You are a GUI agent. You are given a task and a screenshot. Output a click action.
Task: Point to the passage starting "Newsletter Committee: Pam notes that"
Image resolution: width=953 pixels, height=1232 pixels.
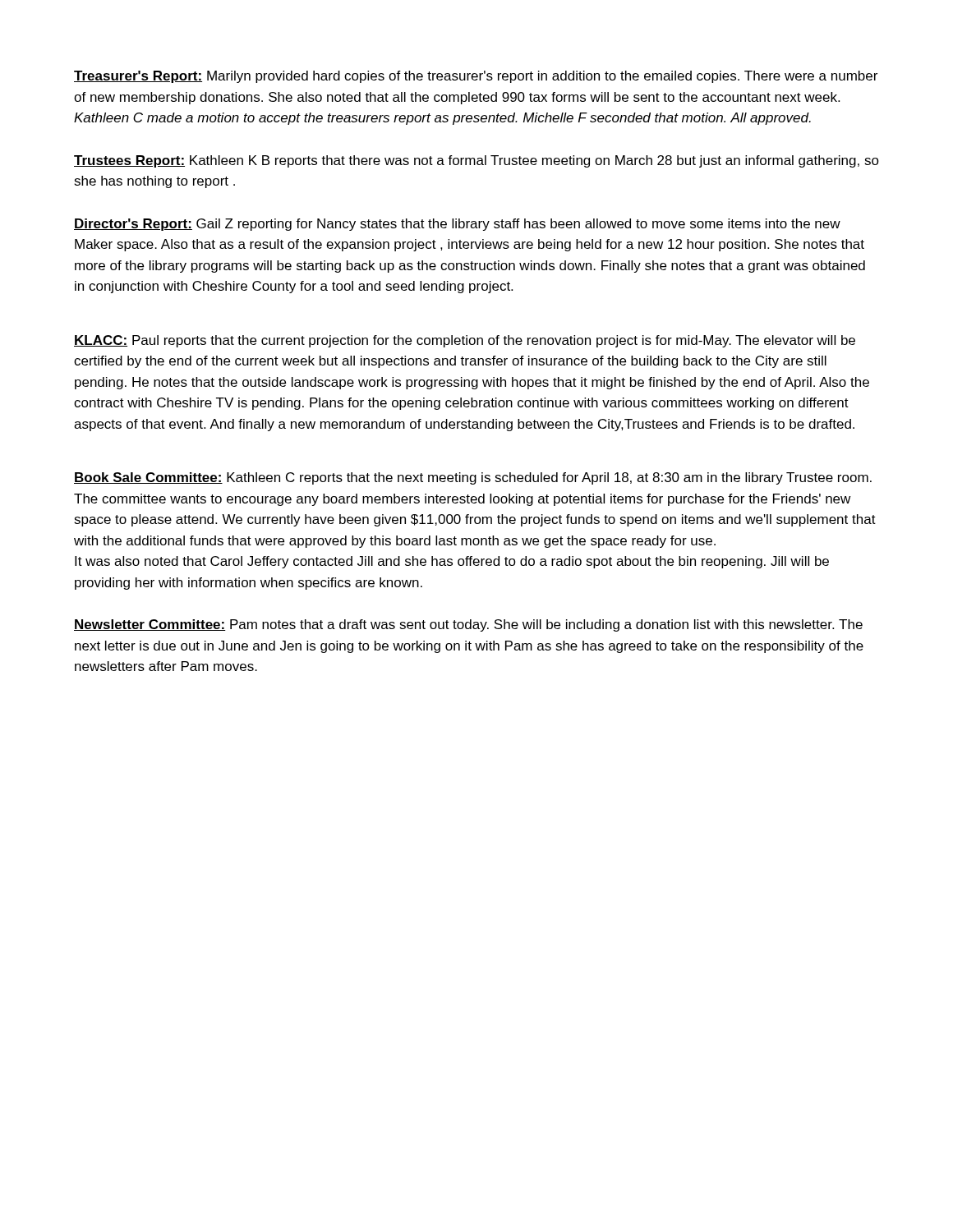[x=469, y=646]
